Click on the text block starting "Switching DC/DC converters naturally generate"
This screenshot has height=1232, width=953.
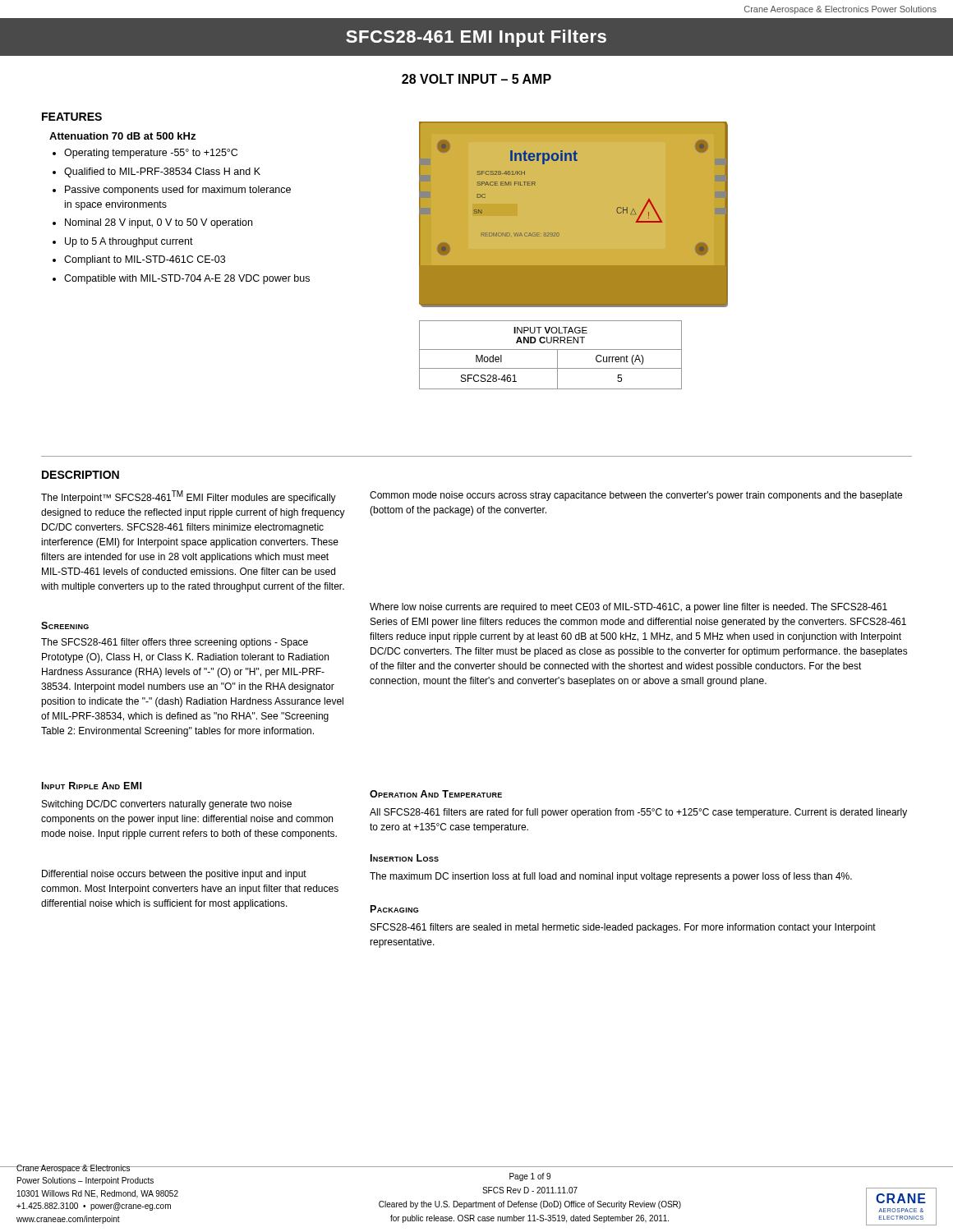[x=189, y=819]
